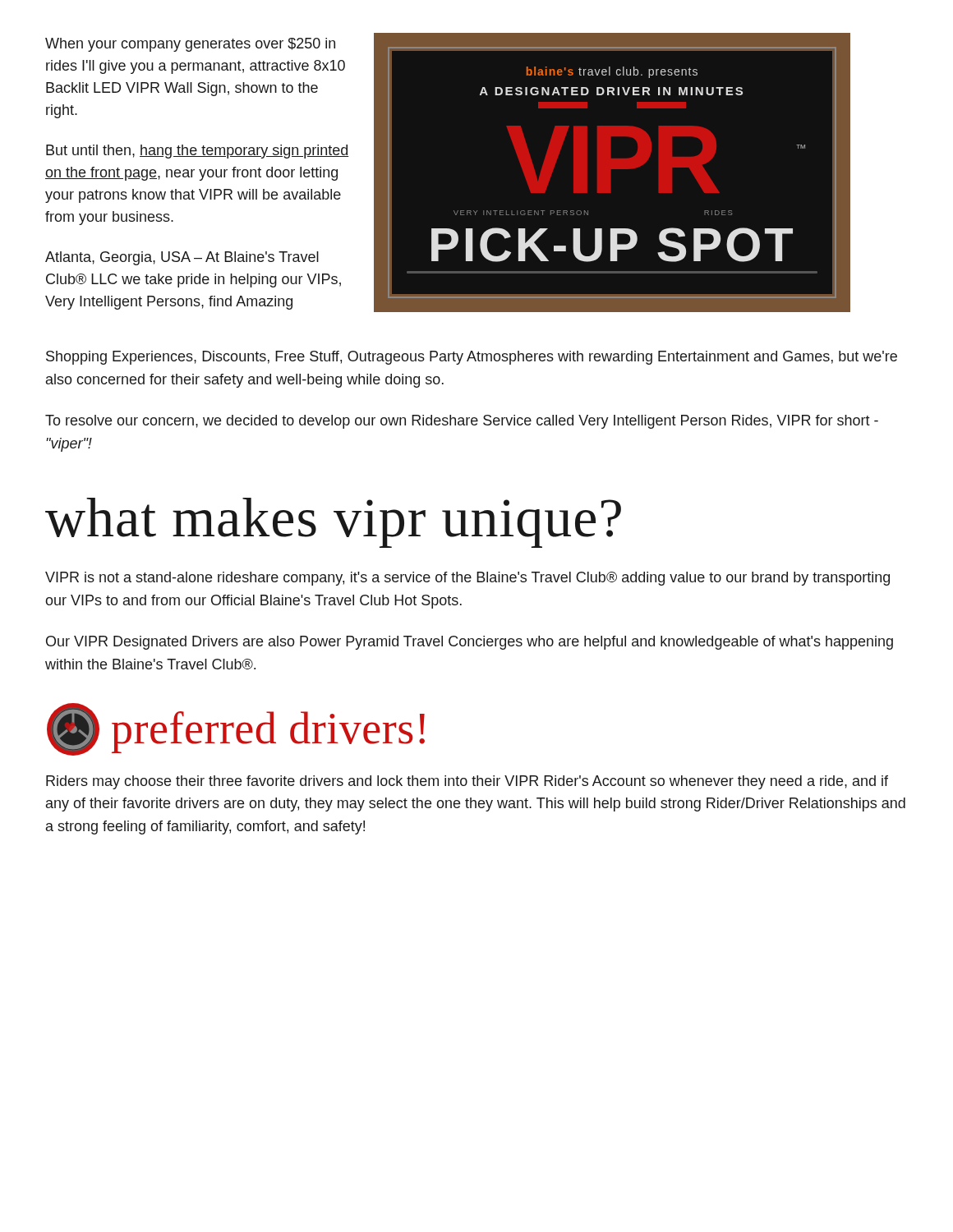
Task: Point to the region starting "When your company"
Action: (195, 77)
